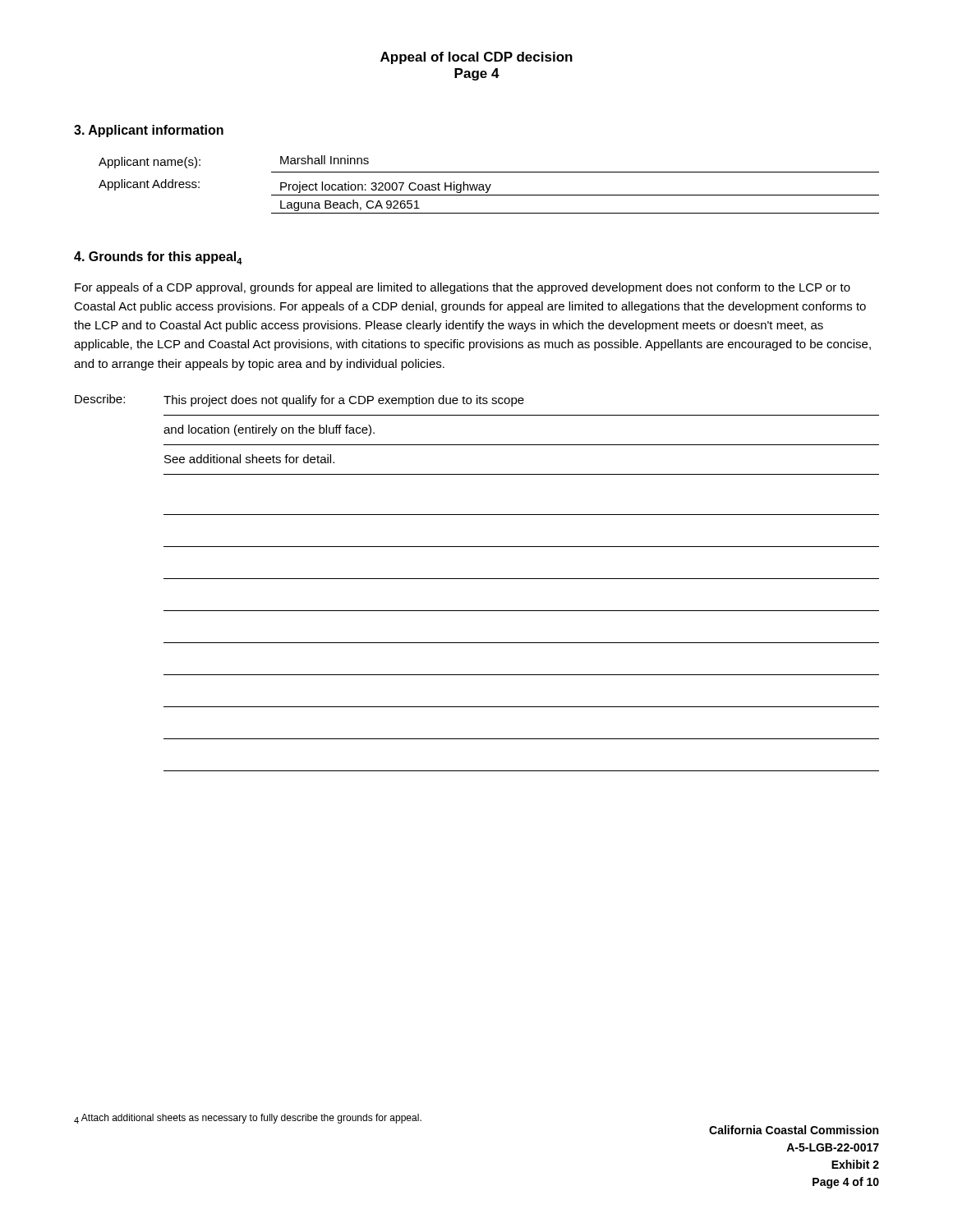Viewport: 953px width, 1232px height.
Task: Click on the block starting "3. Applicant information"
Action: coord(149,130)
